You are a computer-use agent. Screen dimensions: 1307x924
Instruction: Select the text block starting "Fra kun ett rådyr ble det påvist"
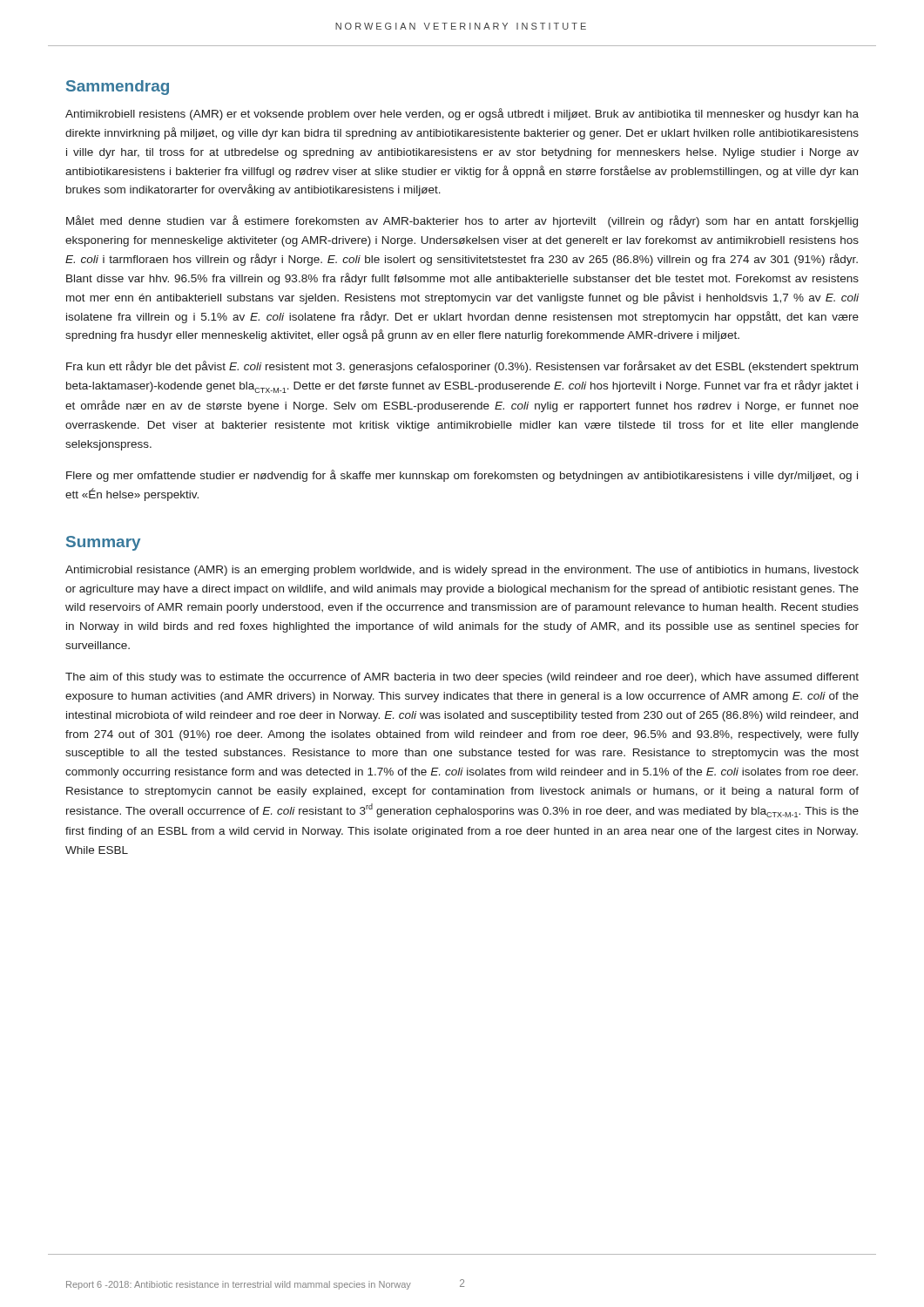pos(462,405)
